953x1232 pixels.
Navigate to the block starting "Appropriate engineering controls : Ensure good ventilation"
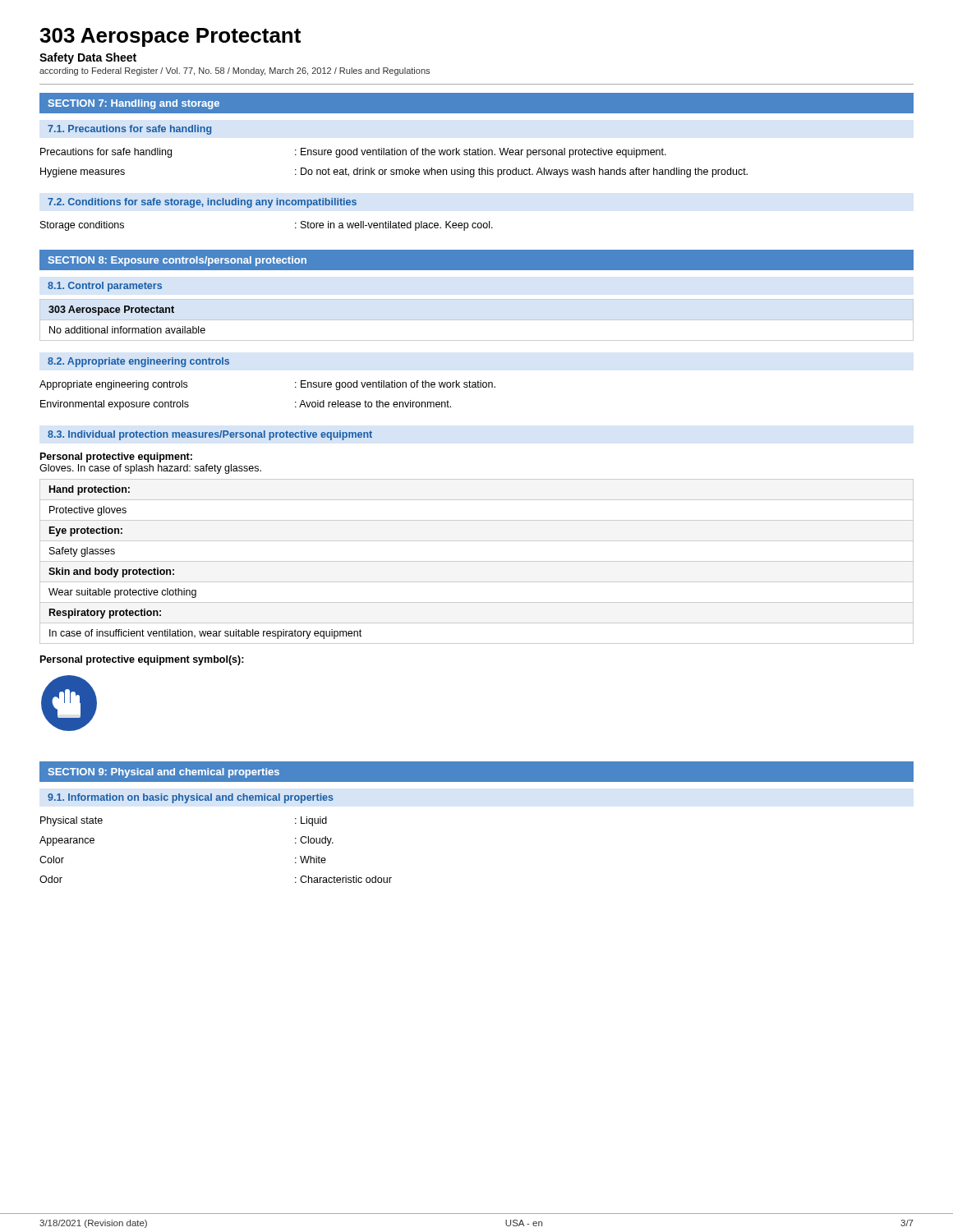476,384
